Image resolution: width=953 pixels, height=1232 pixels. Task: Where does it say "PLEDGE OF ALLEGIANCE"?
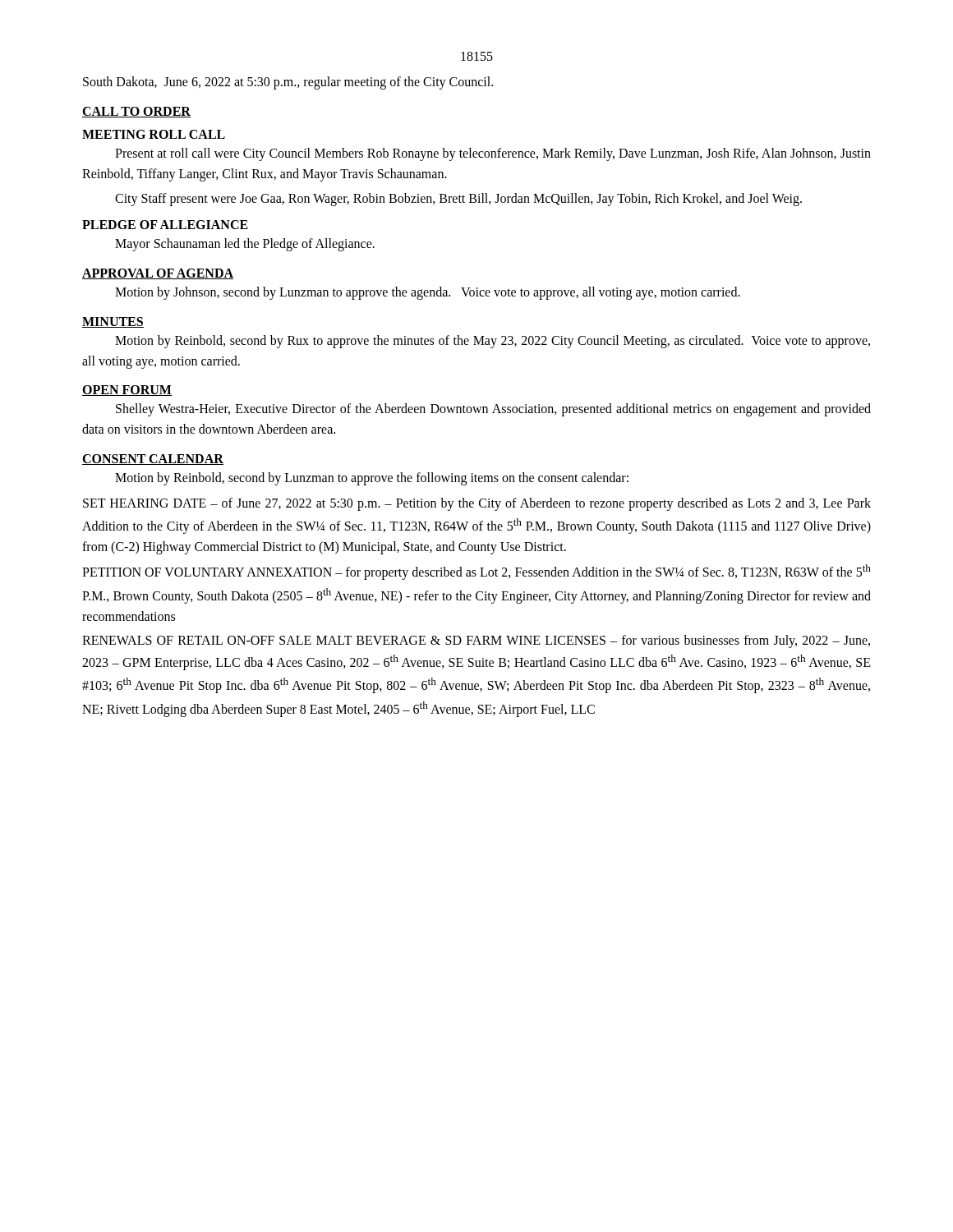pos(165,225)
